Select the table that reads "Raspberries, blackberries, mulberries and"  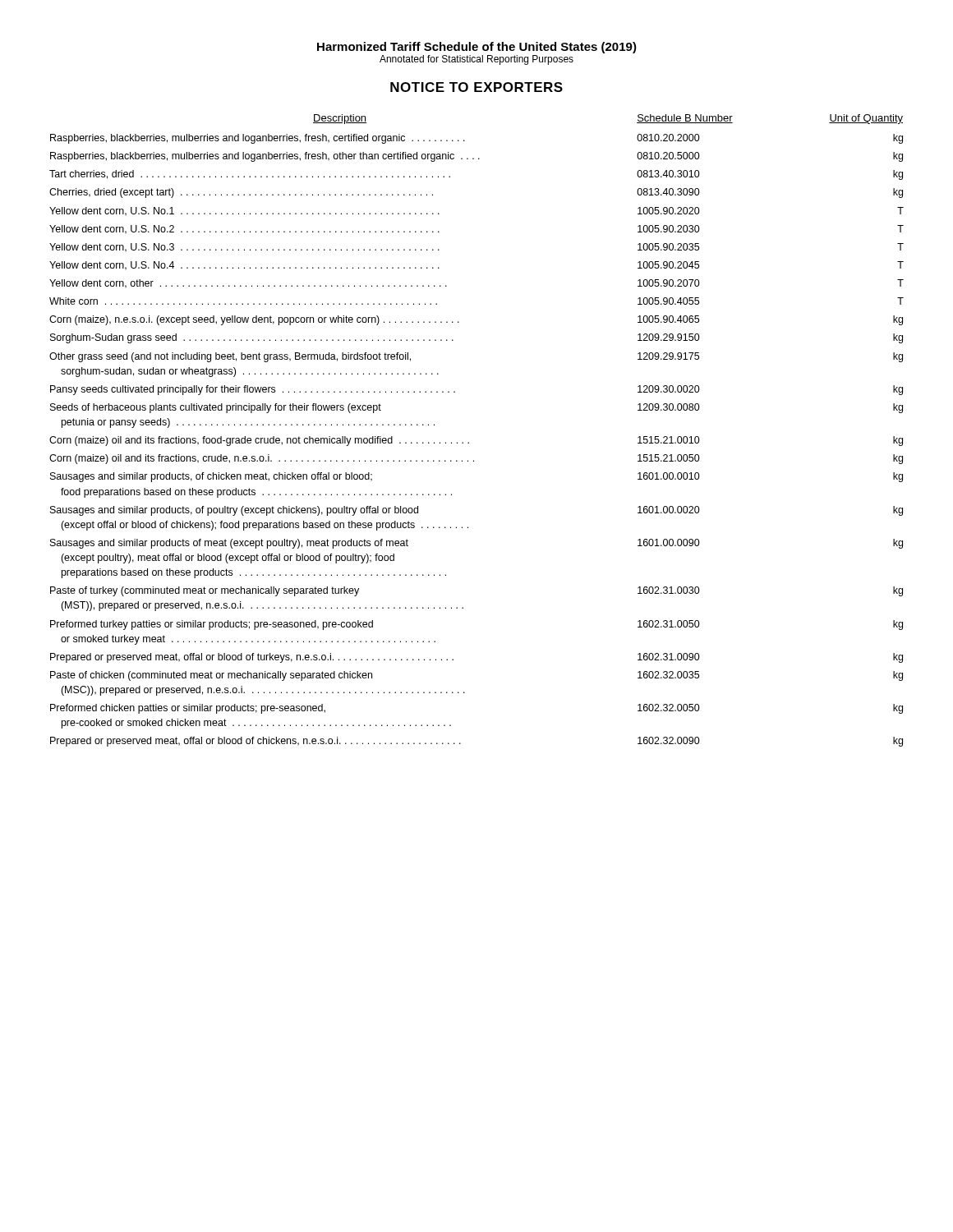tap(476, 431)
